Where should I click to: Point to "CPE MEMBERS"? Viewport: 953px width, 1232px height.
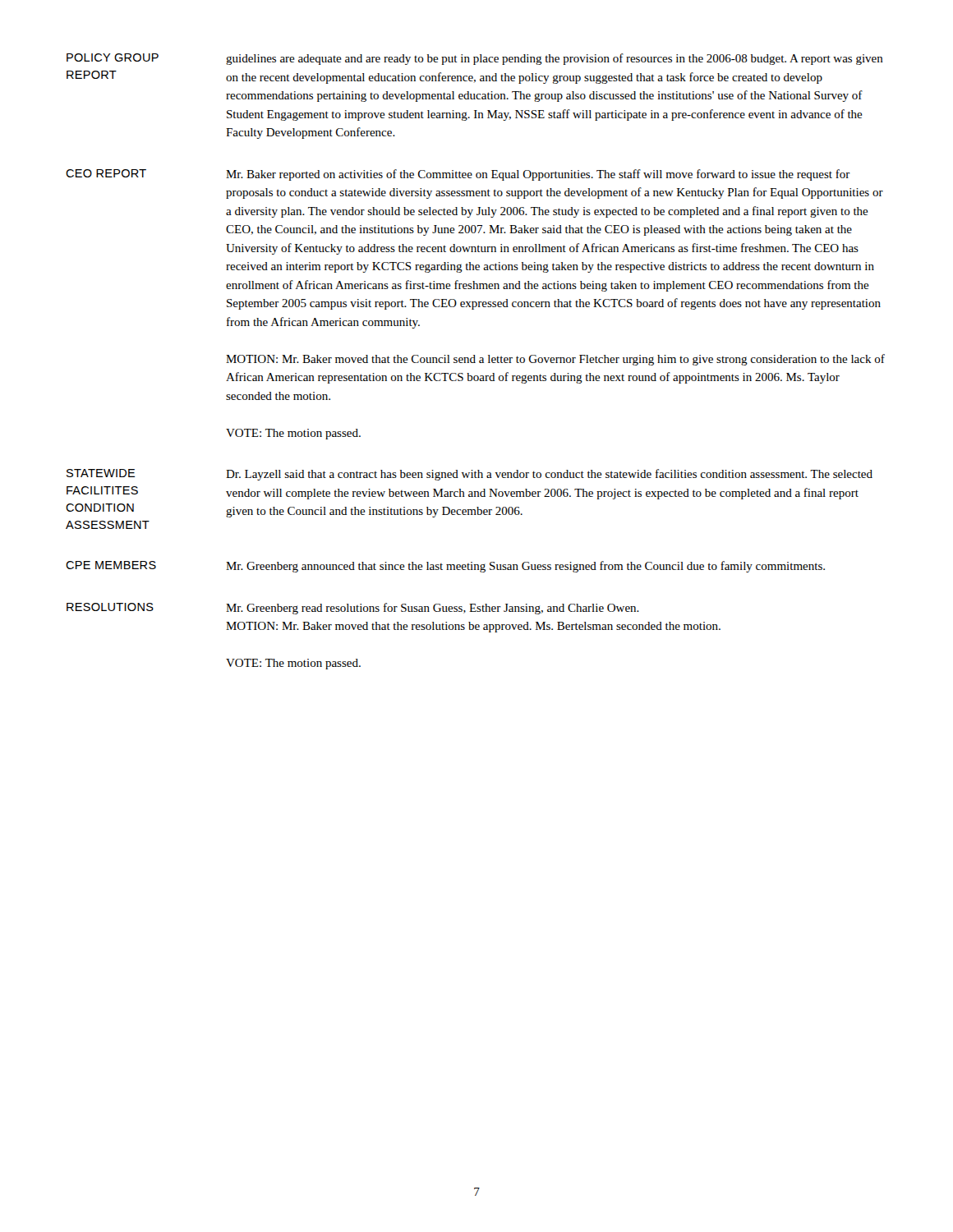pyautogui.click(x=111, y=565)
